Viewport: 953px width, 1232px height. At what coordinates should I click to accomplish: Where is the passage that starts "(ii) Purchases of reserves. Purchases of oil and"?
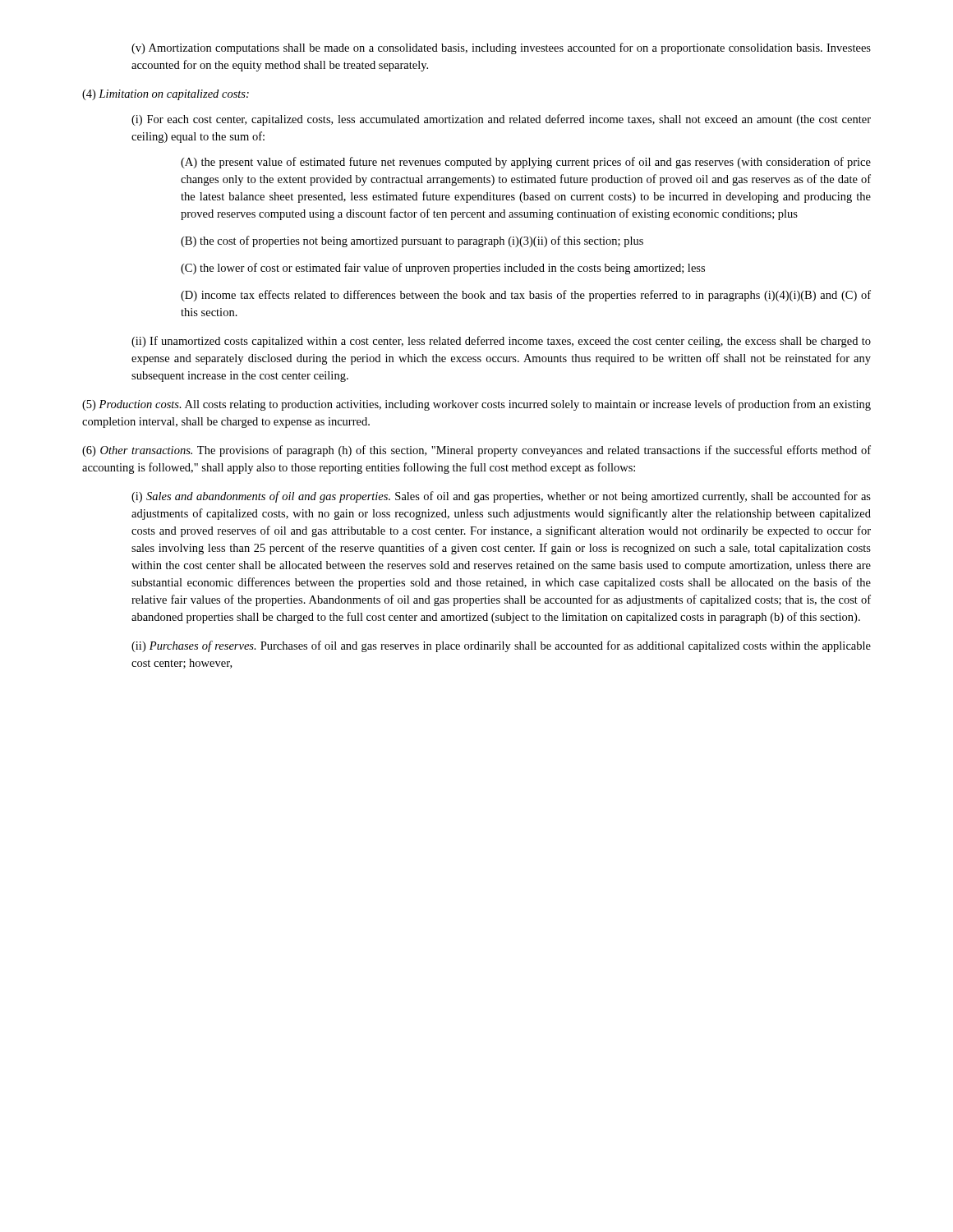(x=501, y=655)
